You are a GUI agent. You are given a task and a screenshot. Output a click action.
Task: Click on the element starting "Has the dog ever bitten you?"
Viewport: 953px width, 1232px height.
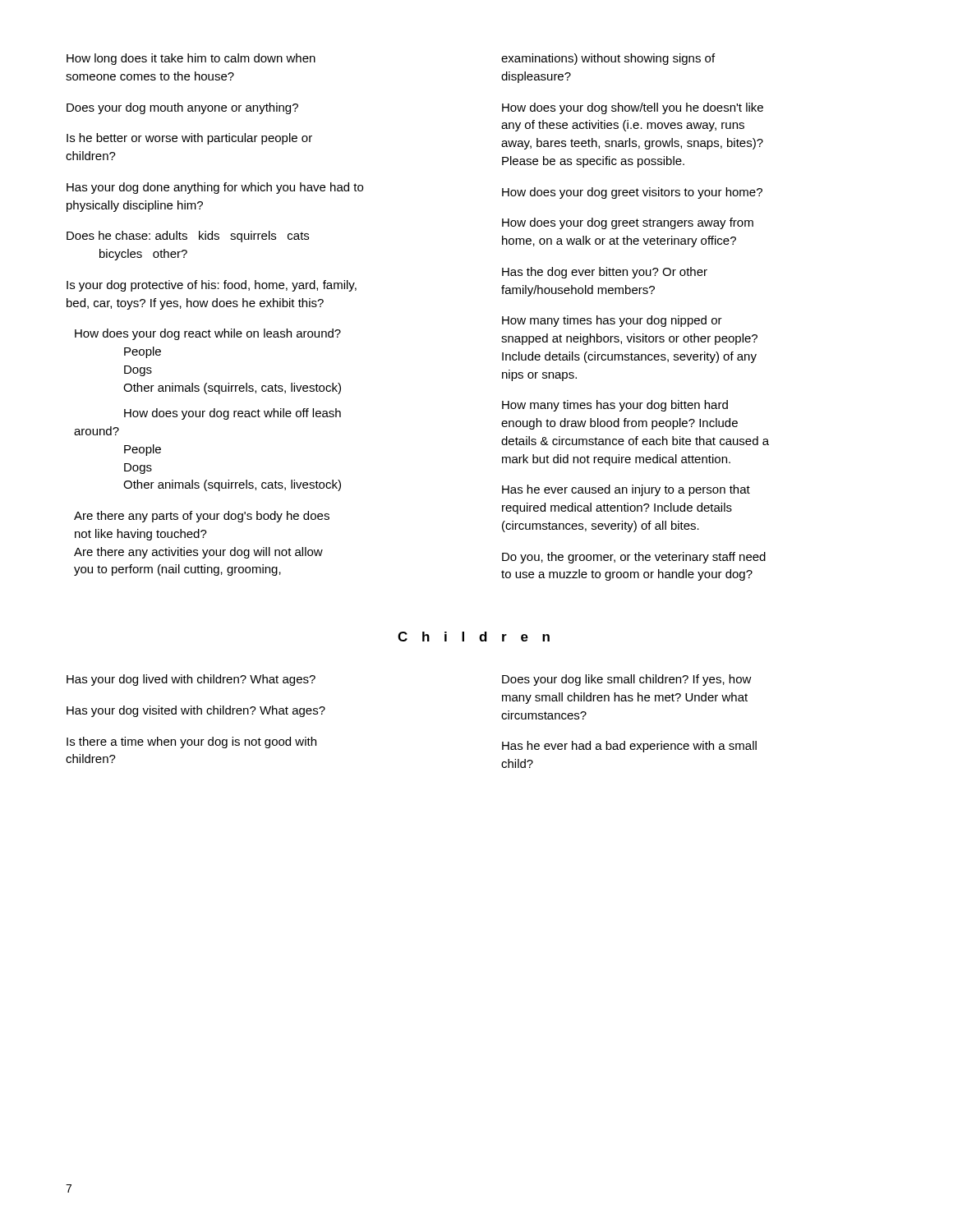[694, 281]
